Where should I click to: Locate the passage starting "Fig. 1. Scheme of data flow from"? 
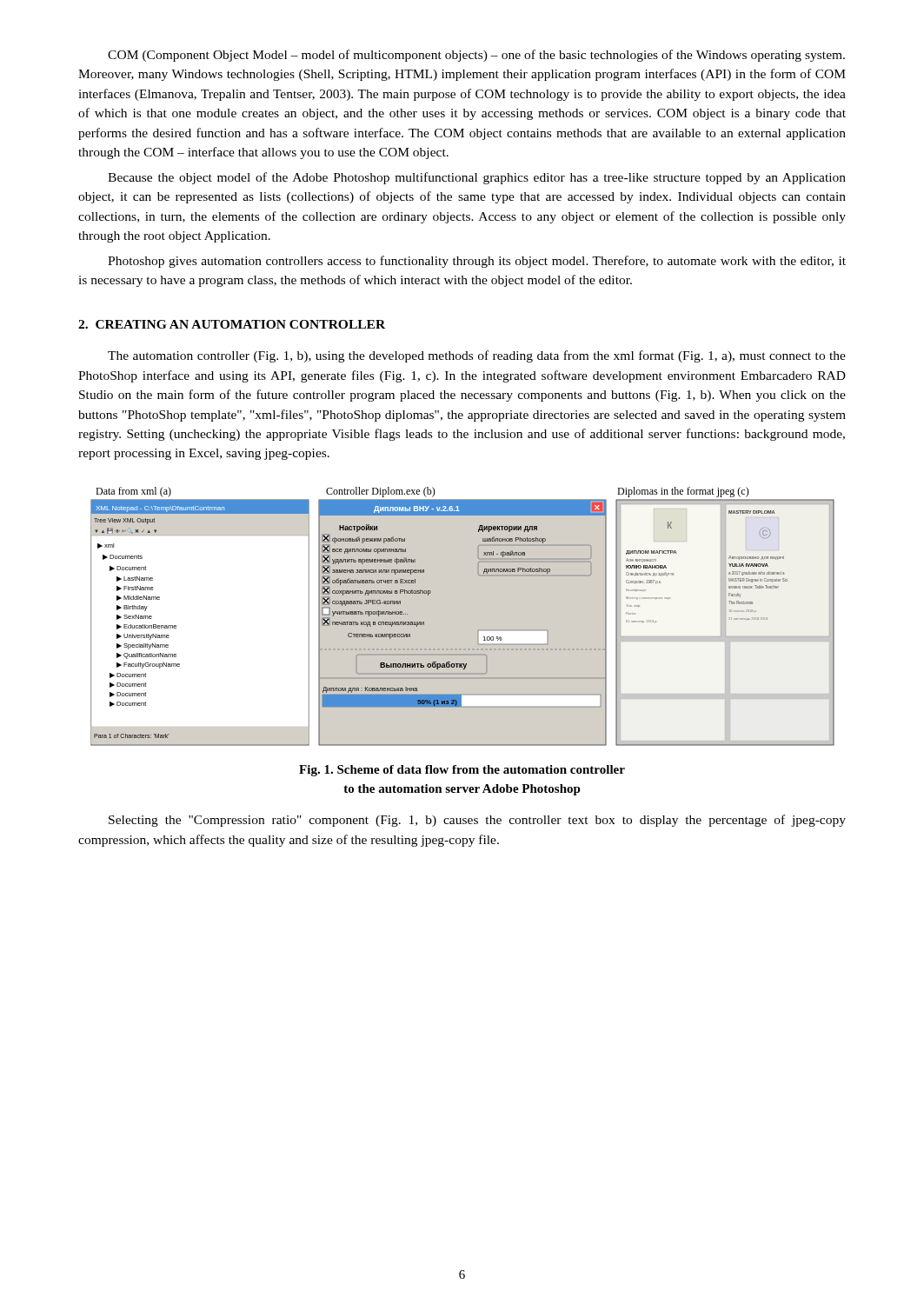coord(462,779)
